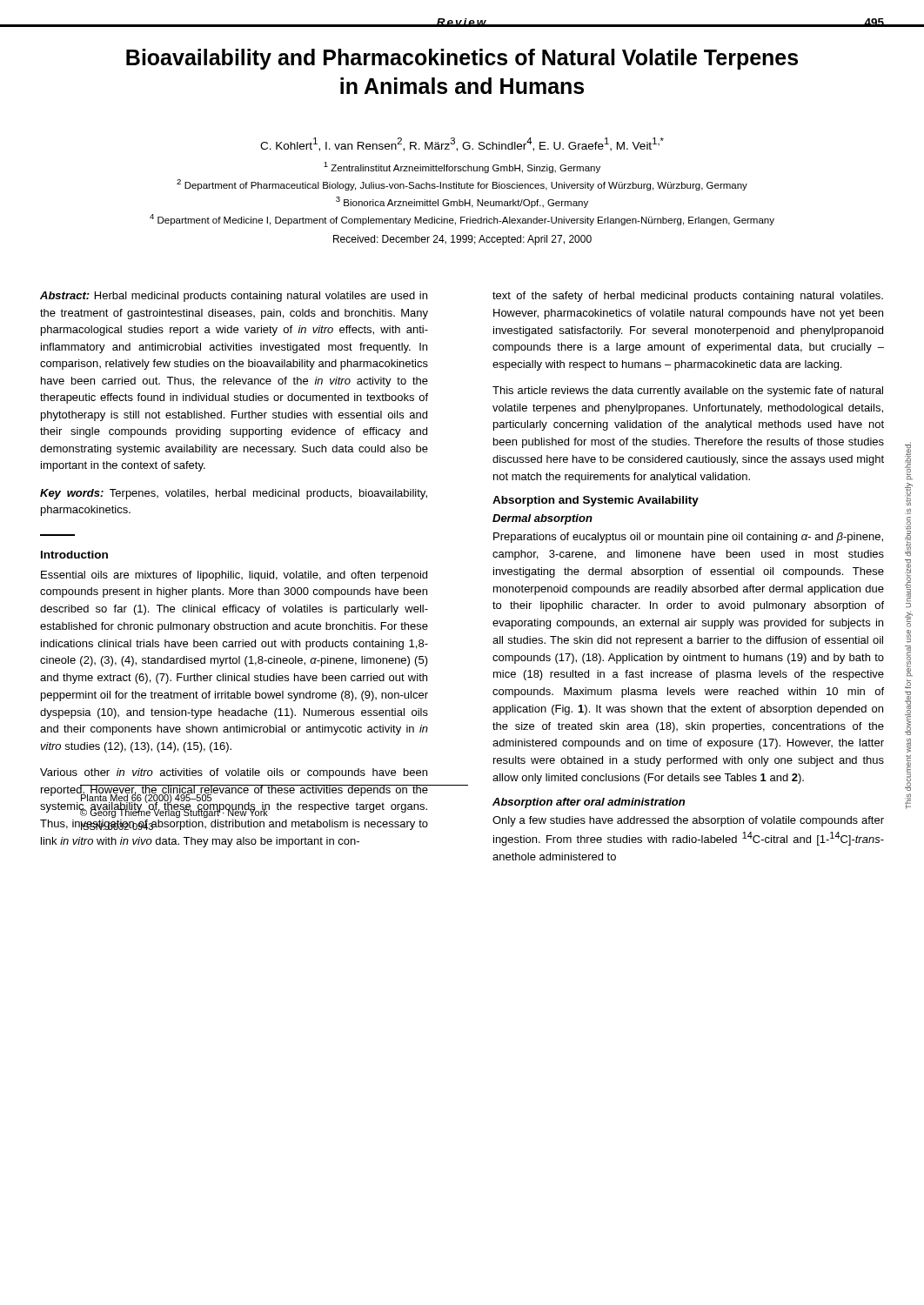Locate the block of text that opens with "Essential oils are mixtures"
Screen dimensions: 1305x924
[234, 660]
